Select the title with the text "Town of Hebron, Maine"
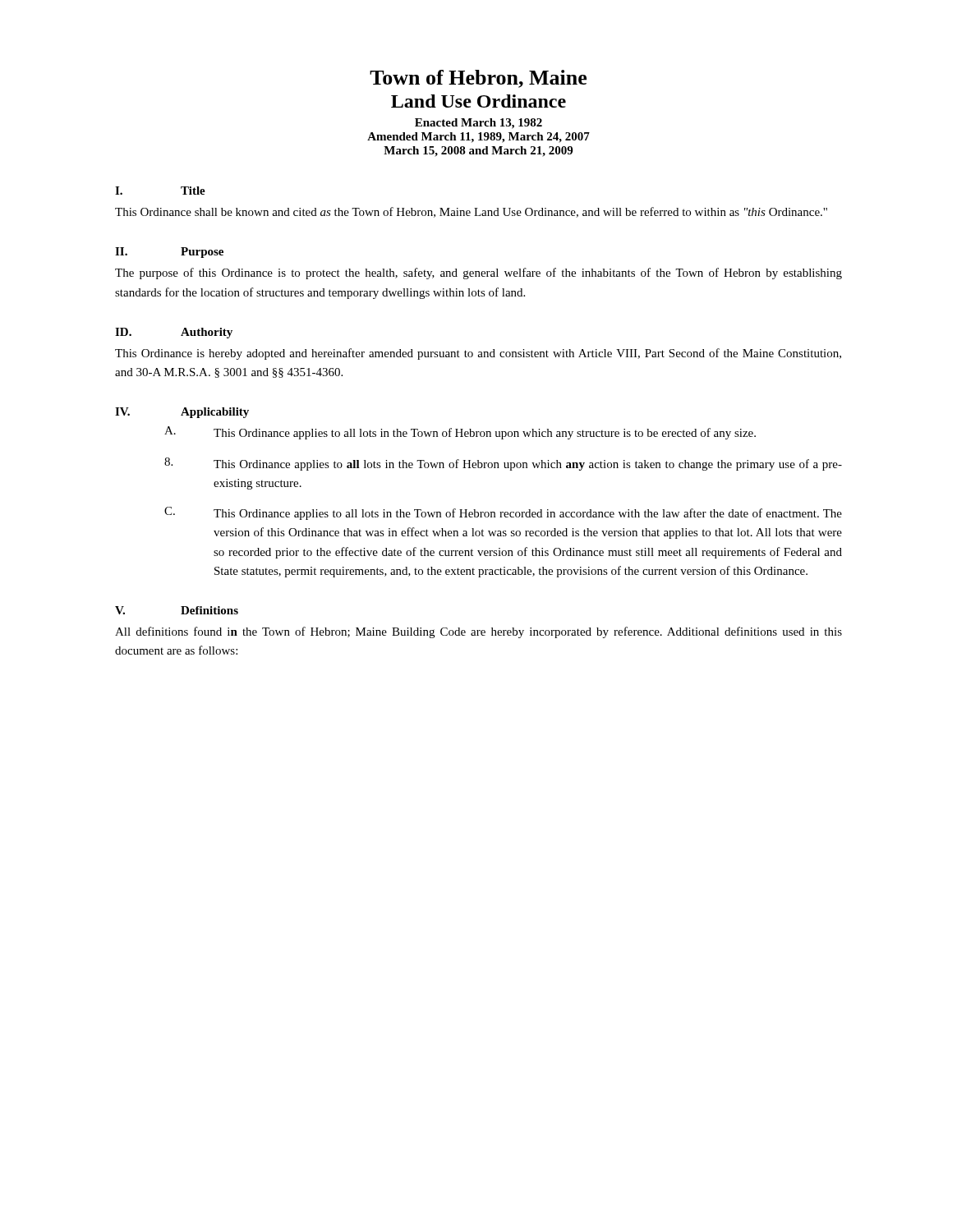The height and width of the screenshot is (1232, 957). 478,112
